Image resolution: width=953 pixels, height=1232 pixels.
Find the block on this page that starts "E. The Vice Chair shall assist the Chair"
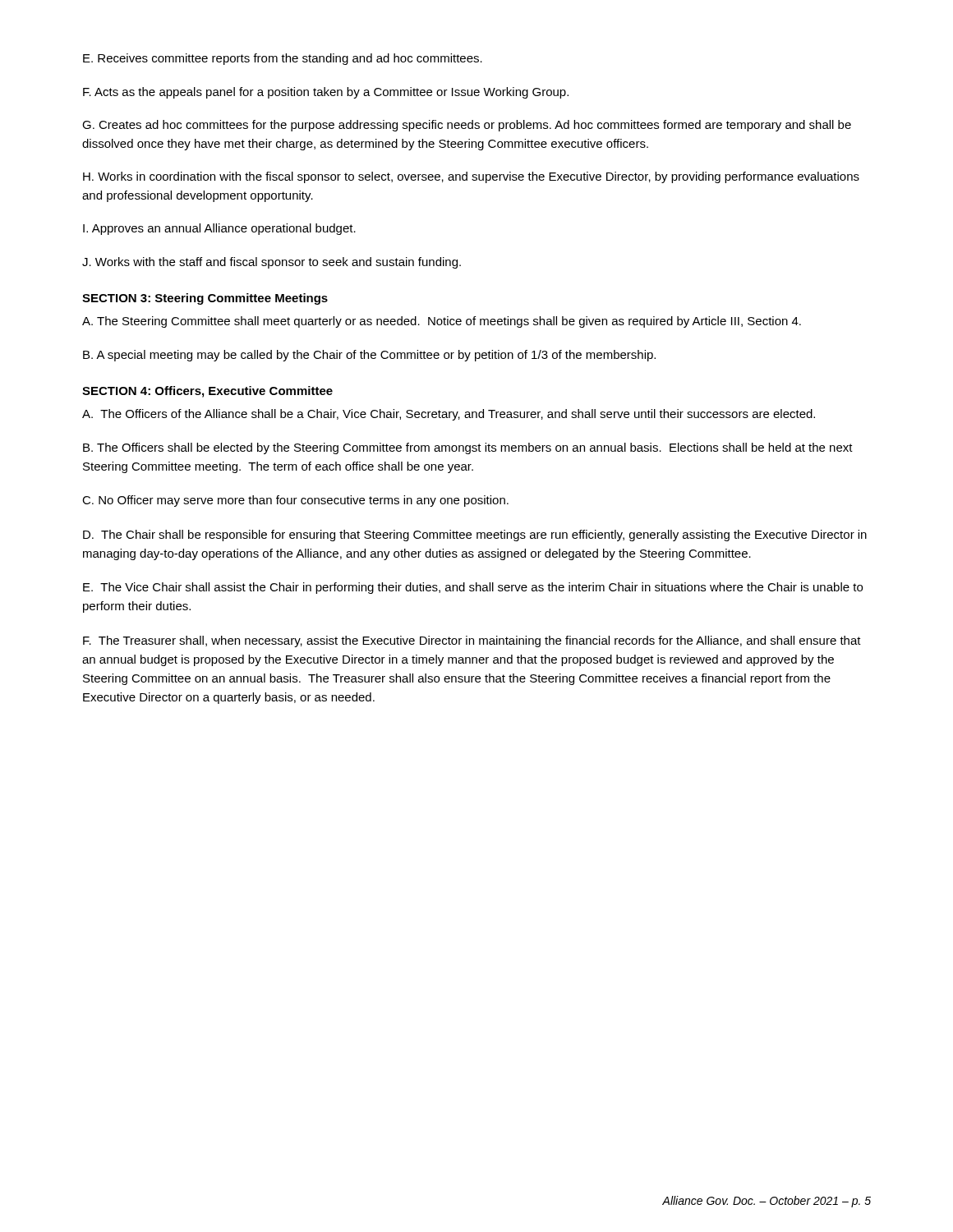point(473,596)
